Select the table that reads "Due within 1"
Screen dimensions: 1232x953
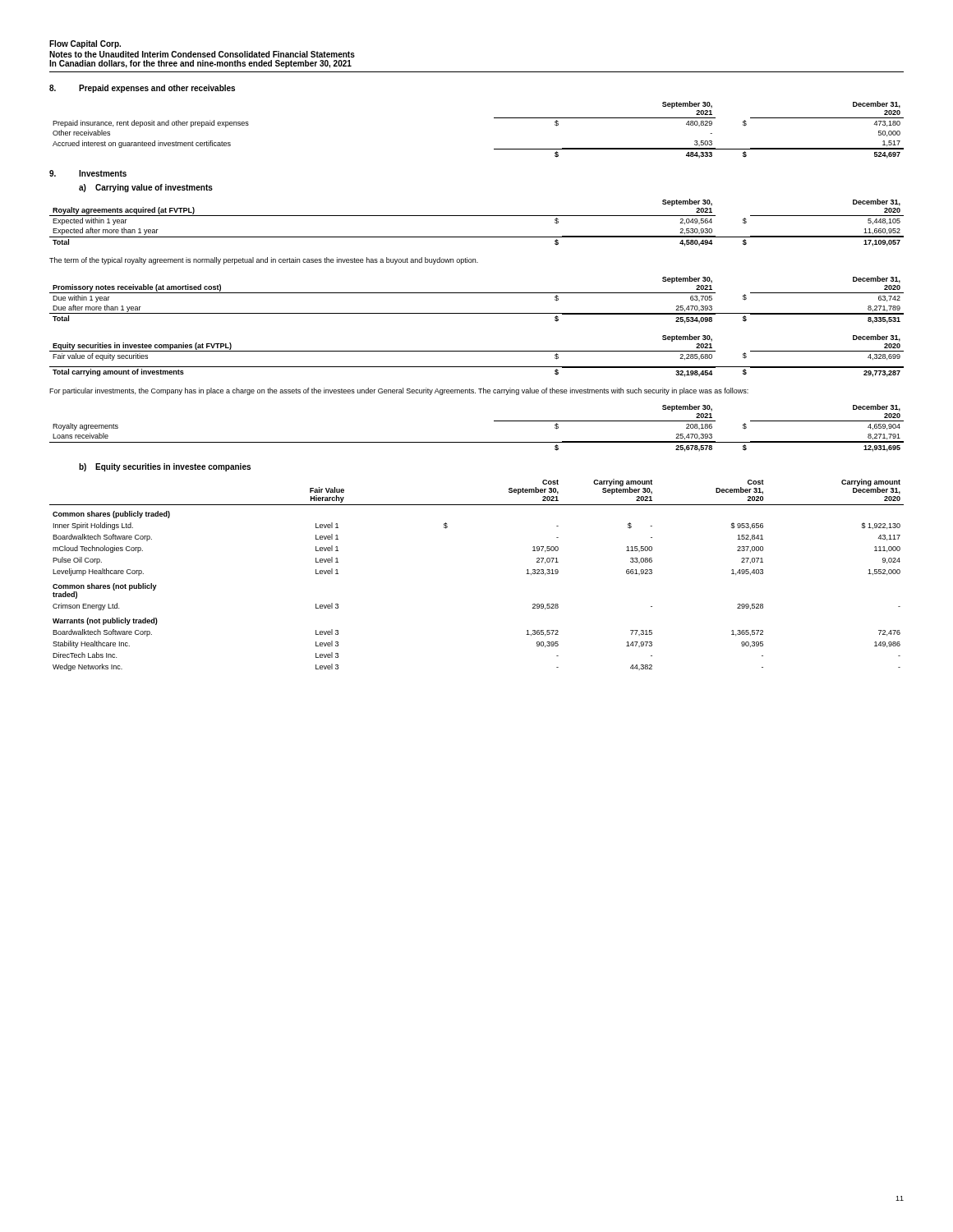(476, 299)
